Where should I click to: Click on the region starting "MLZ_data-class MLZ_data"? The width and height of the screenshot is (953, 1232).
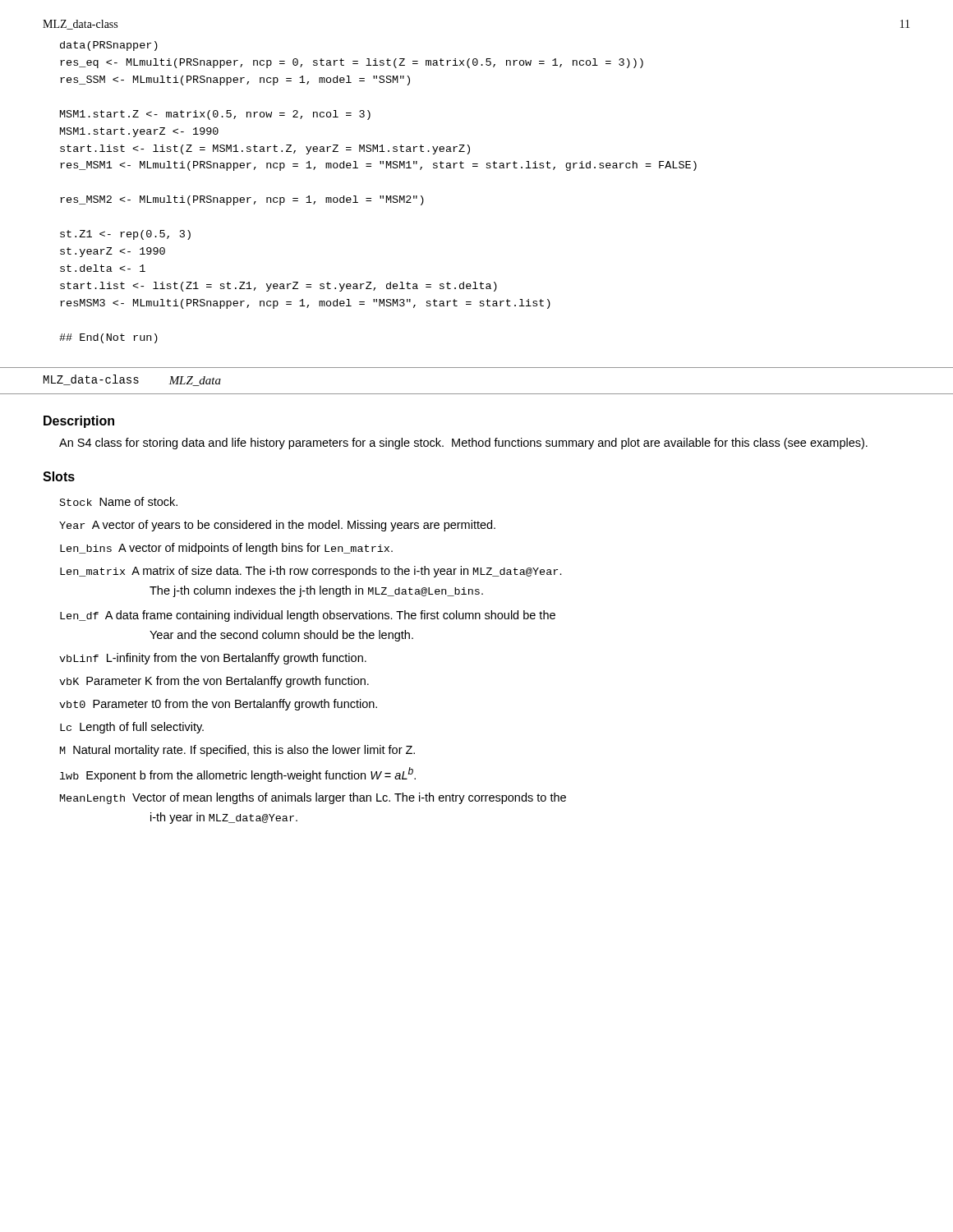tap(132, 380)
